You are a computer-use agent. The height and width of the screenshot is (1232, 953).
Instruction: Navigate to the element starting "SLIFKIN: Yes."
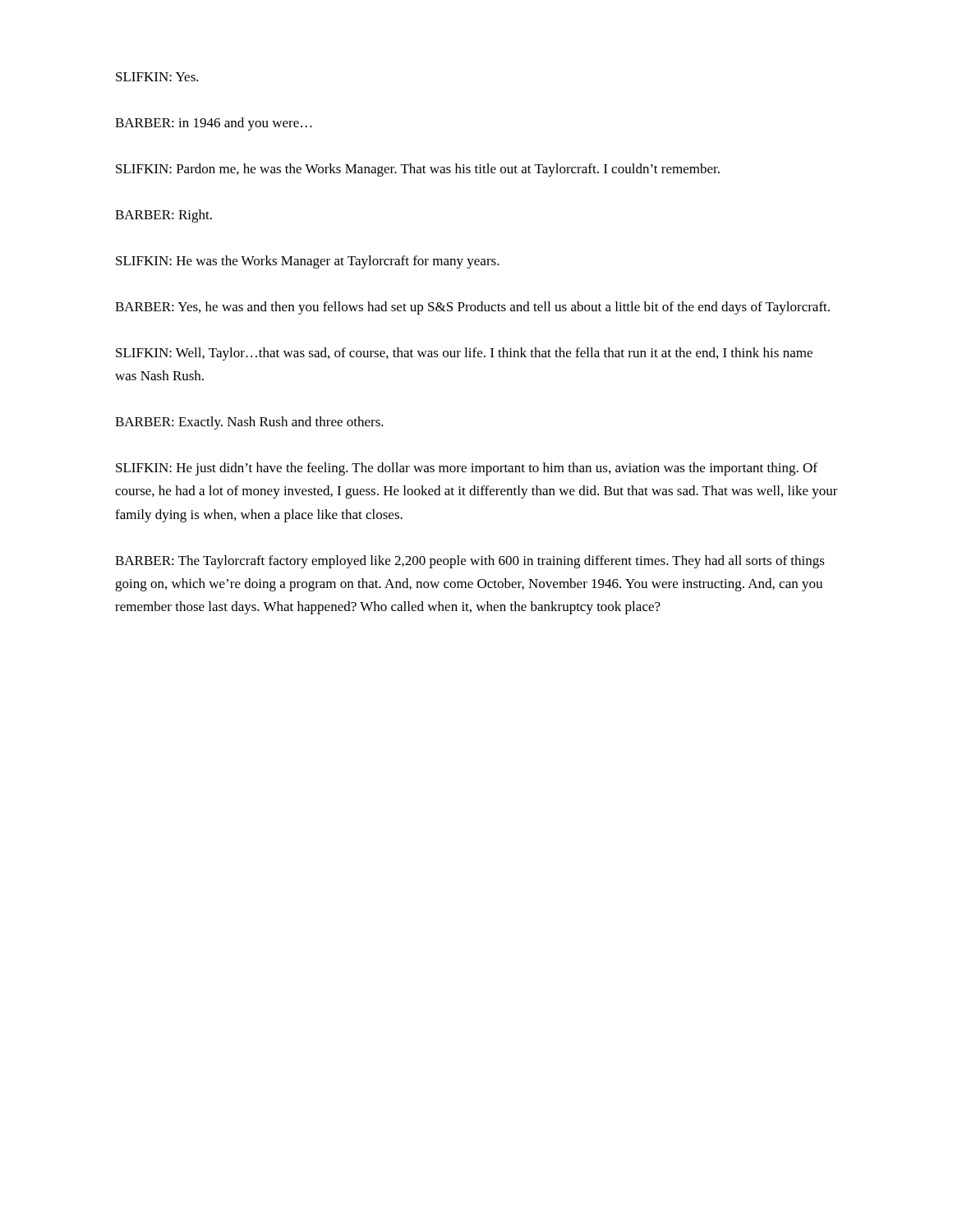point(157,77)
